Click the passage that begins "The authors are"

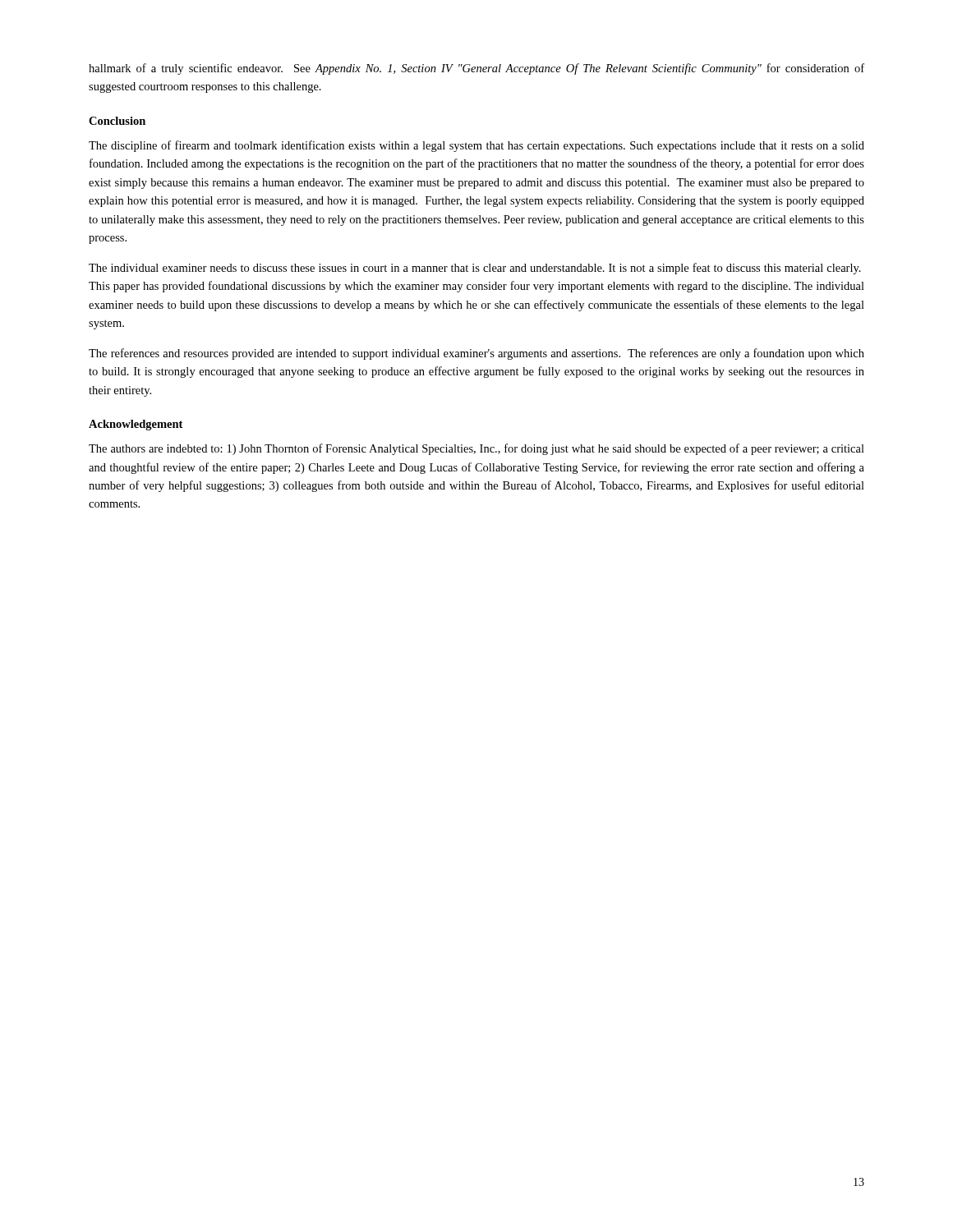pos(476,476)
